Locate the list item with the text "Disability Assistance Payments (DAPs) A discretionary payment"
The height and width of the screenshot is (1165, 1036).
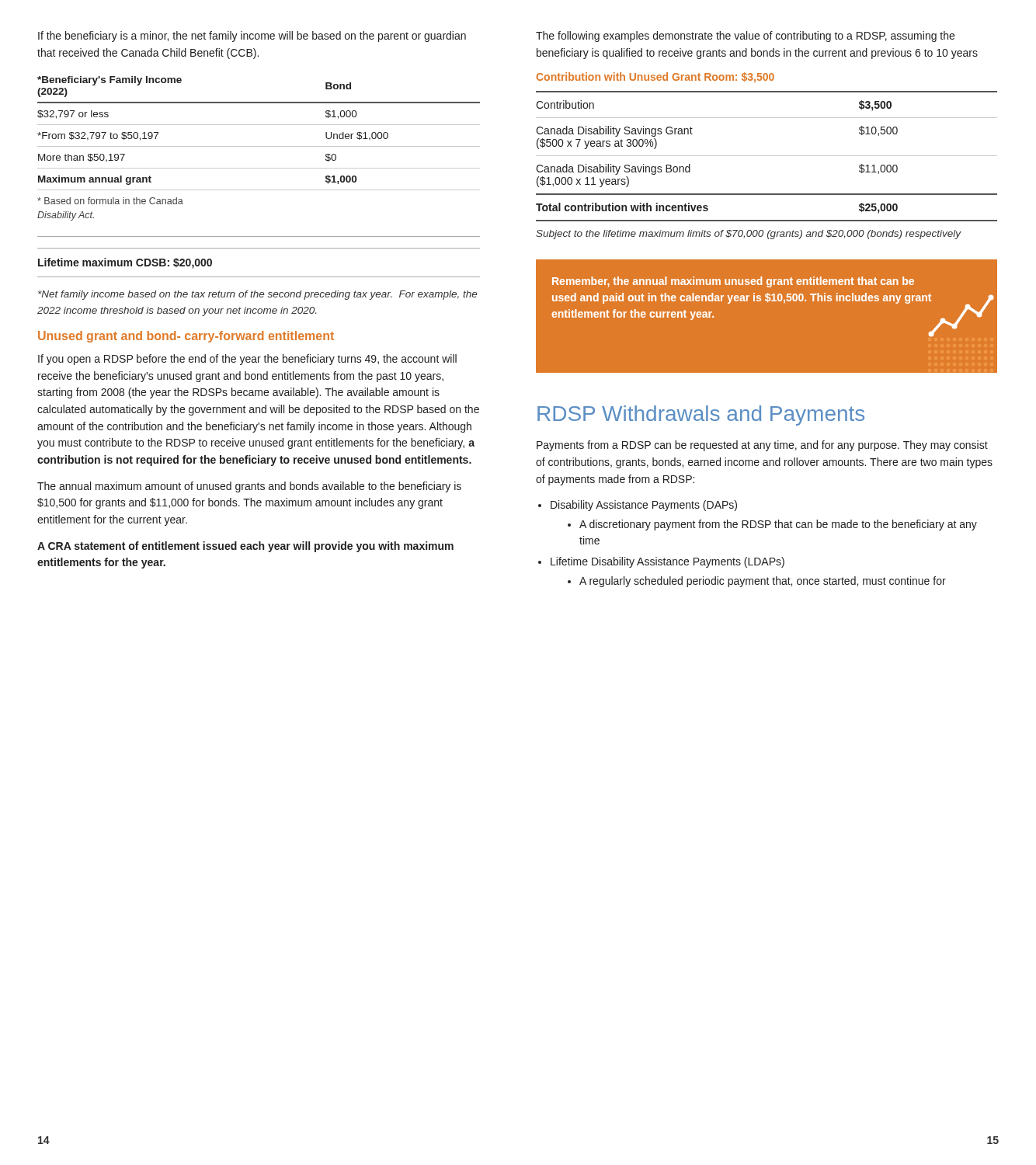click(773, 524)
